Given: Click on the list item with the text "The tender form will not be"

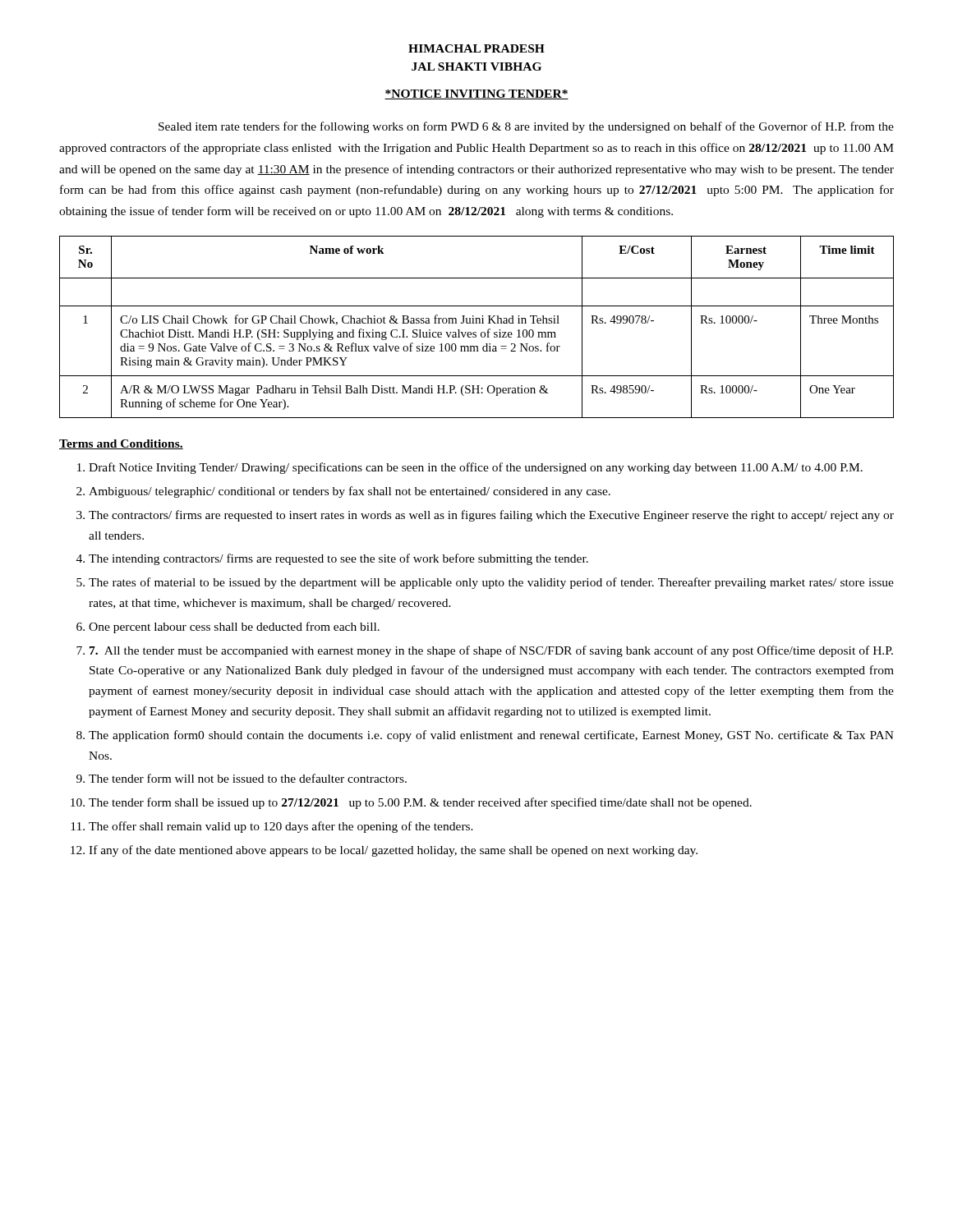Looking at the screenshot, I should pos(248,779).
